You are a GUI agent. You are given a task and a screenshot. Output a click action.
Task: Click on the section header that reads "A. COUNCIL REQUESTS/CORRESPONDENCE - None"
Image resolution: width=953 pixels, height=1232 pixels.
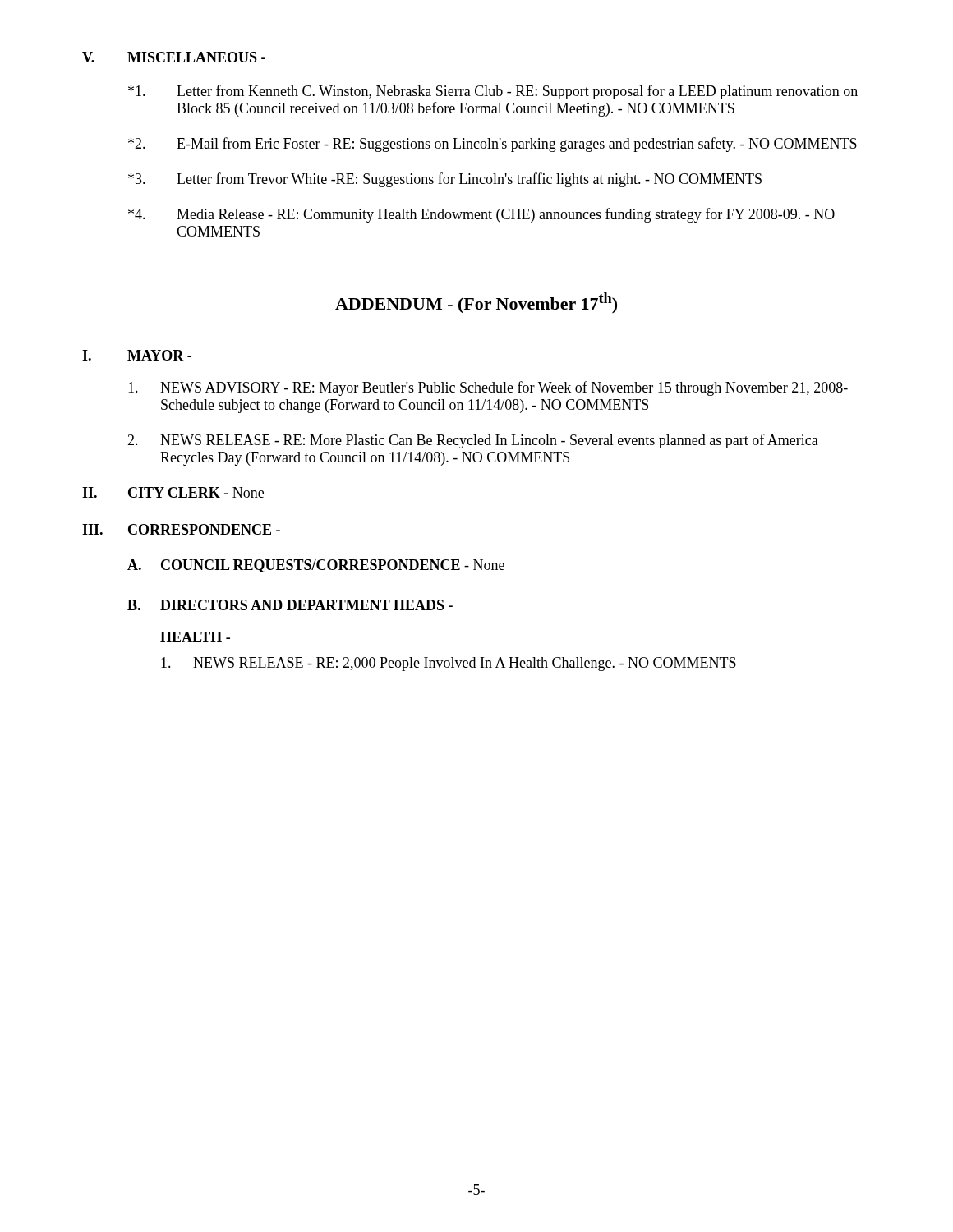click(x=316, y=566)
